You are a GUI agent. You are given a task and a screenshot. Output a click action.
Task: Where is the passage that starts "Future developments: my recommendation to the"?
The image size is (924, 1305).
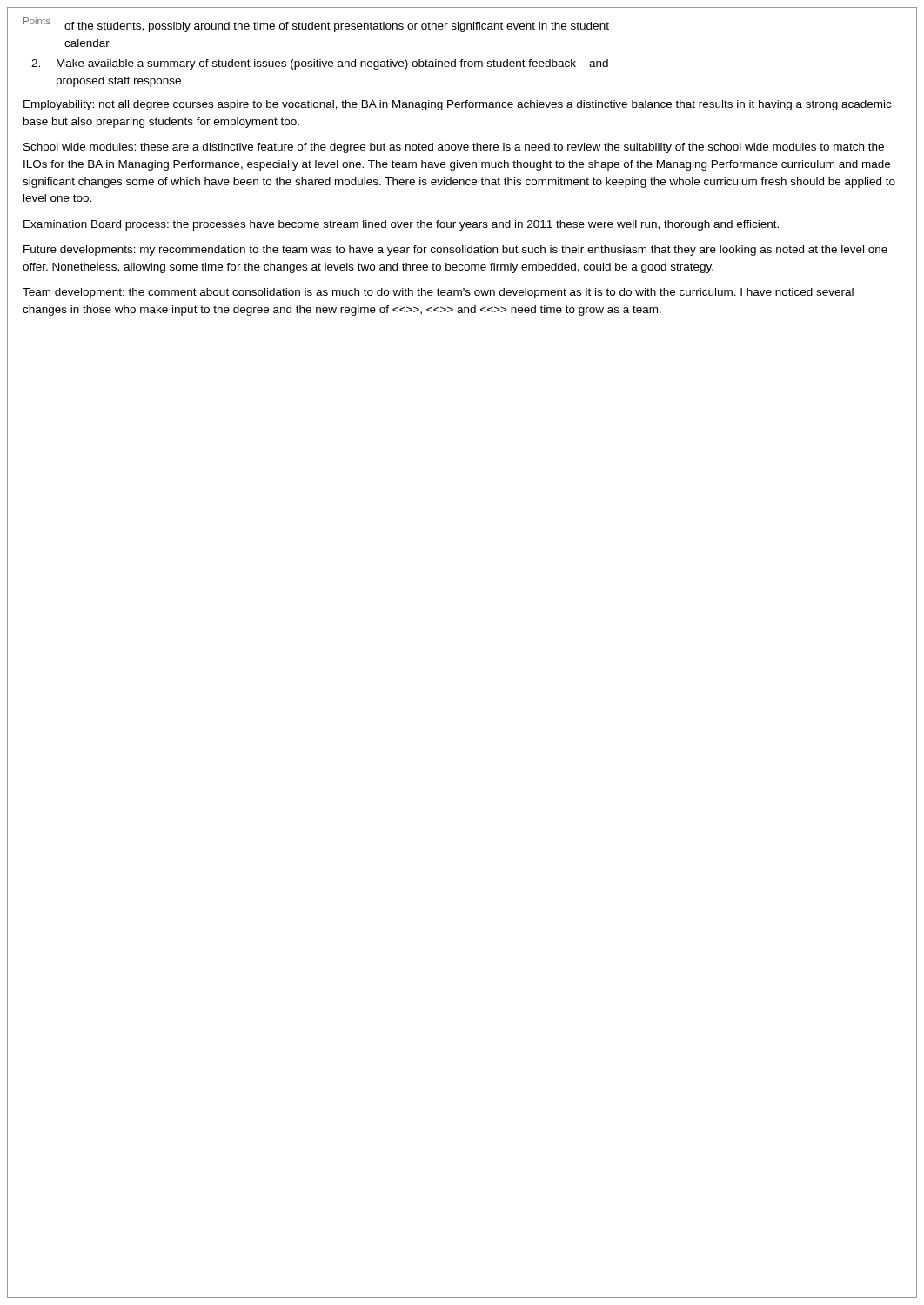tap(455, 258)
